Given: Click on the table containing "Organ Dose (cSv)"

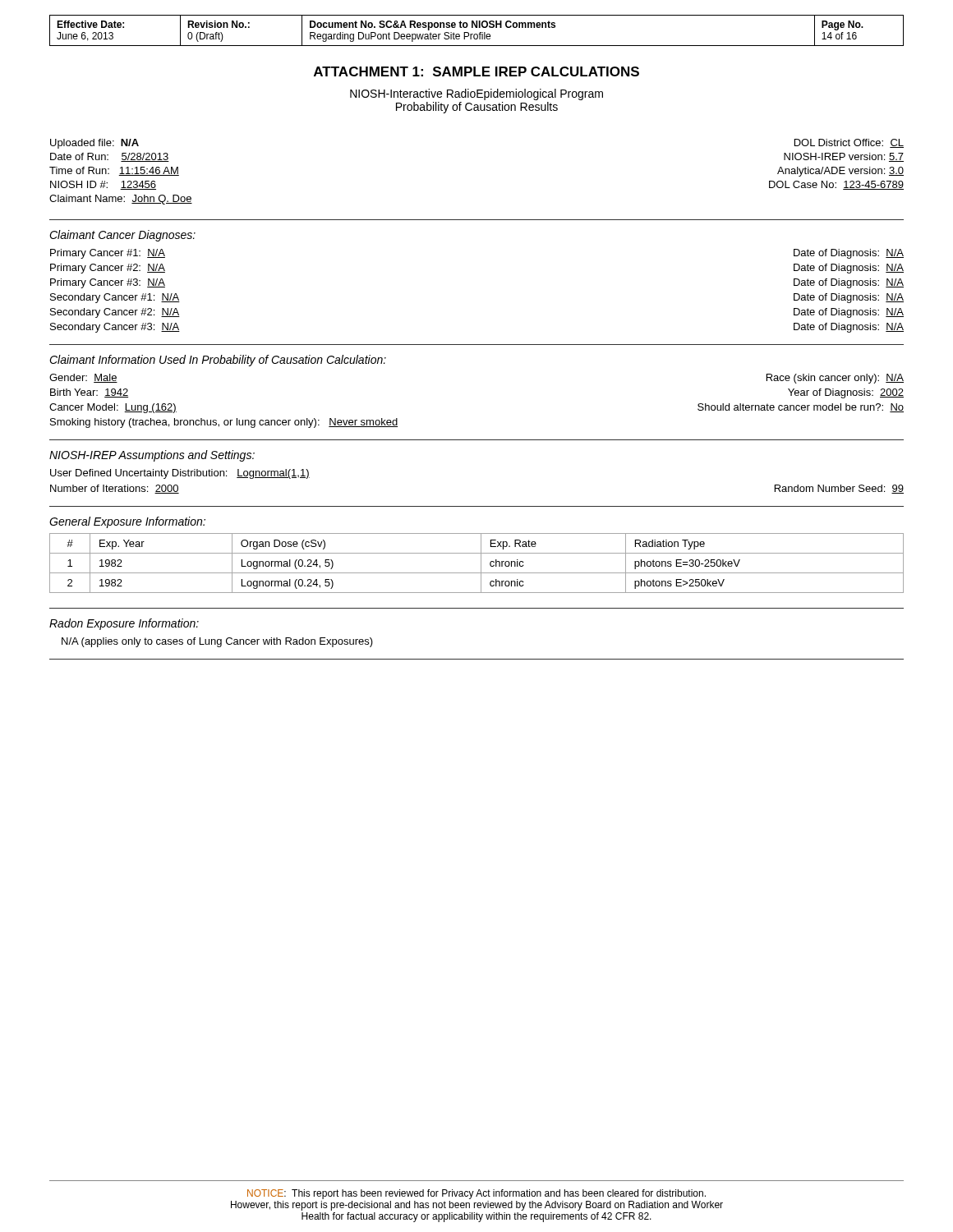Looking at the screenshot, I should tap(476, 563).
